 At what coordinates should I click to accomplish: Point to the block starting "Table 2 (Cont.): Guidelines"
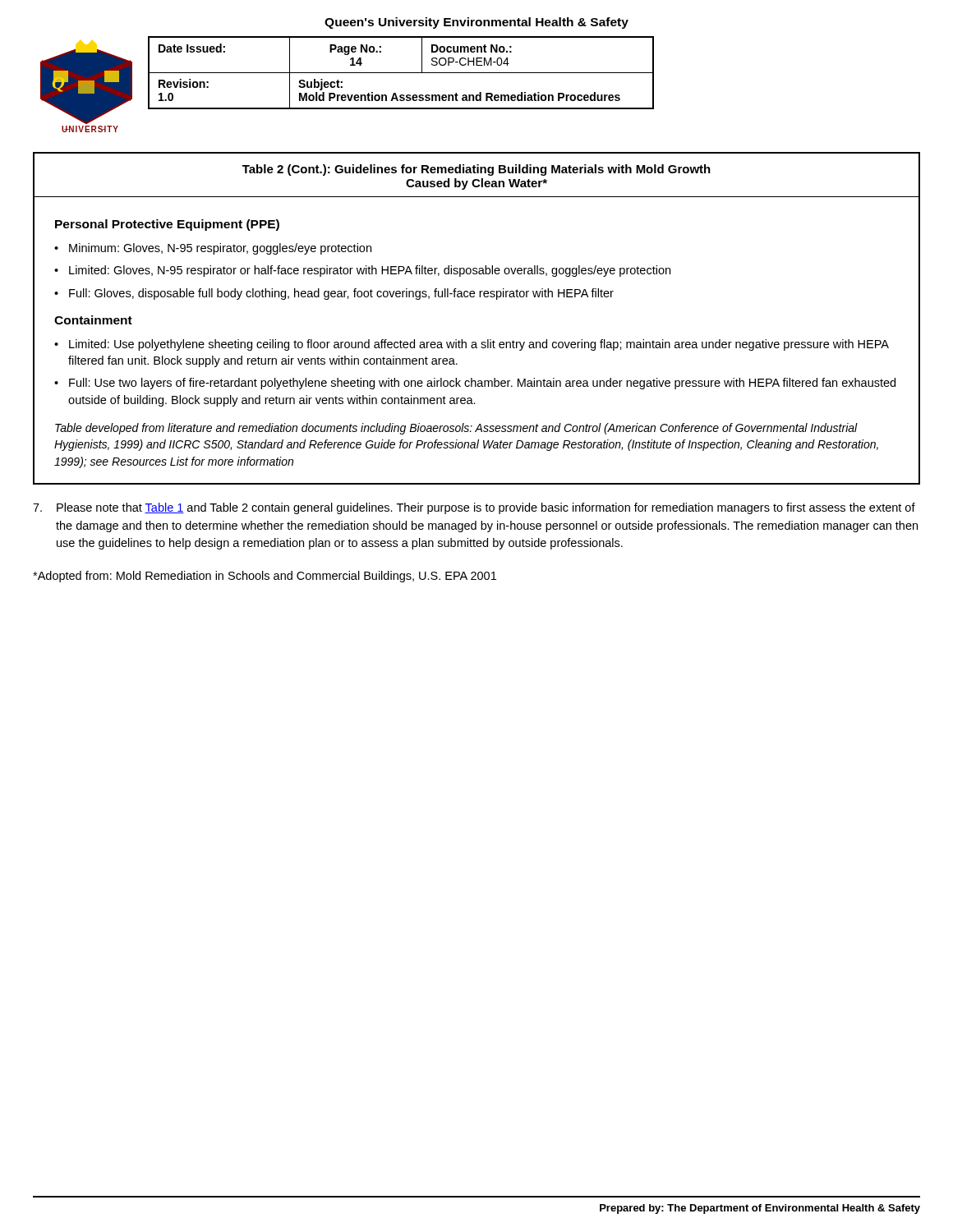pos(476,176)
